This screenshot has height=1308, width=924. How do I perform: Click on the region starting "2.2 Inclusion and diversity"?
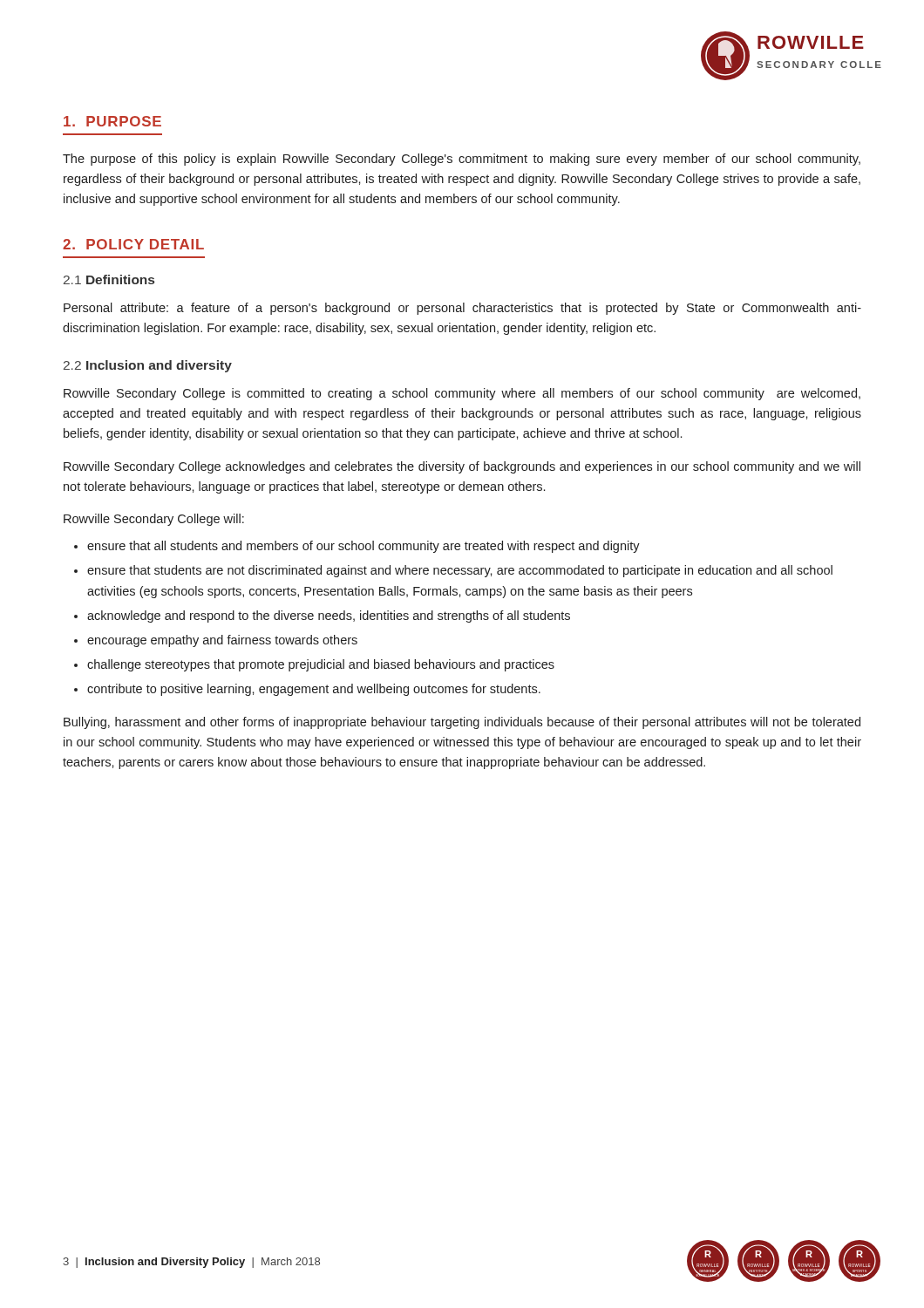click(x=148, y=366)
